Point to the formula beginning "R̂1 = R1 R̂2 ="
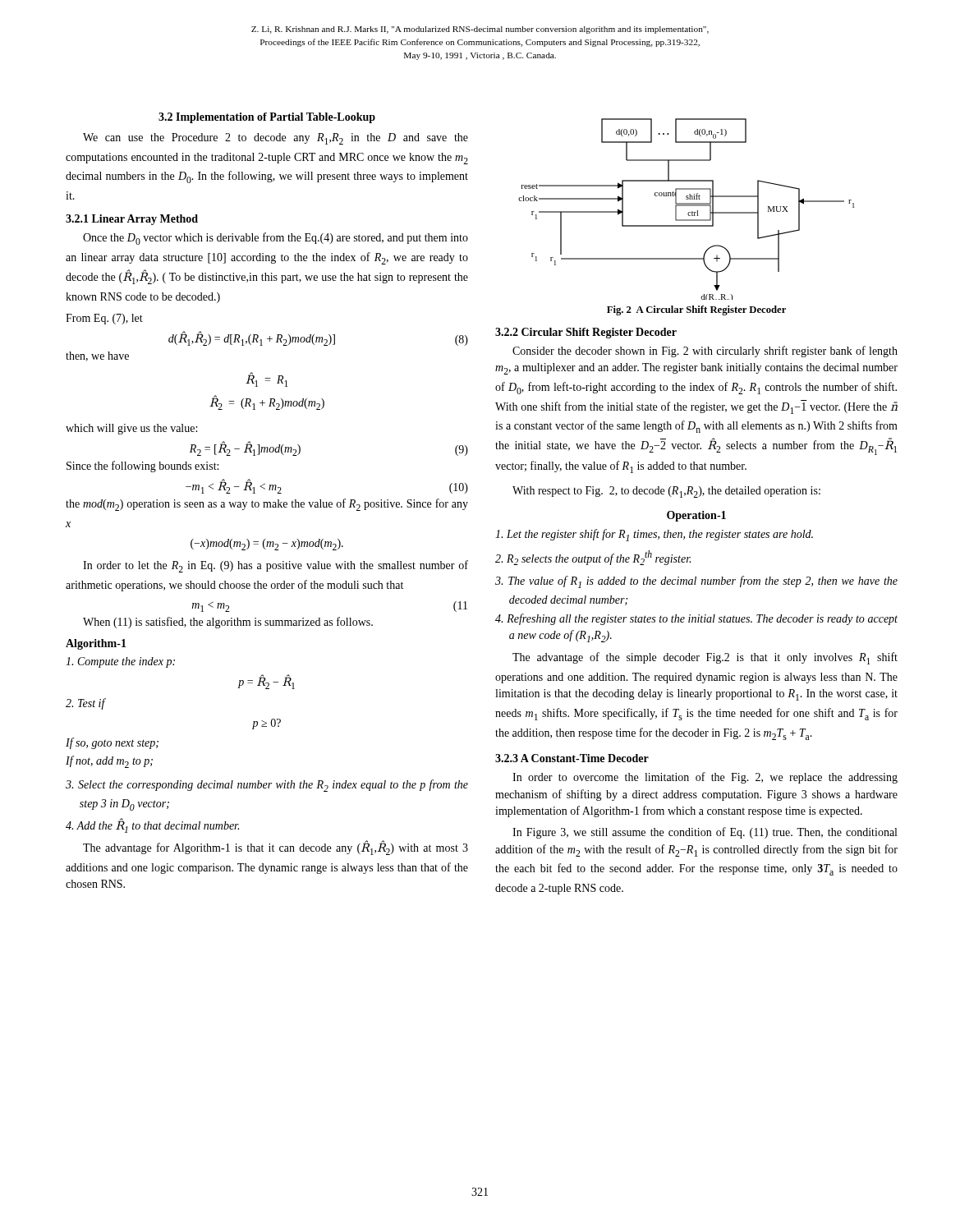This screenshot has width=960, height=1232. coord(267,393)
